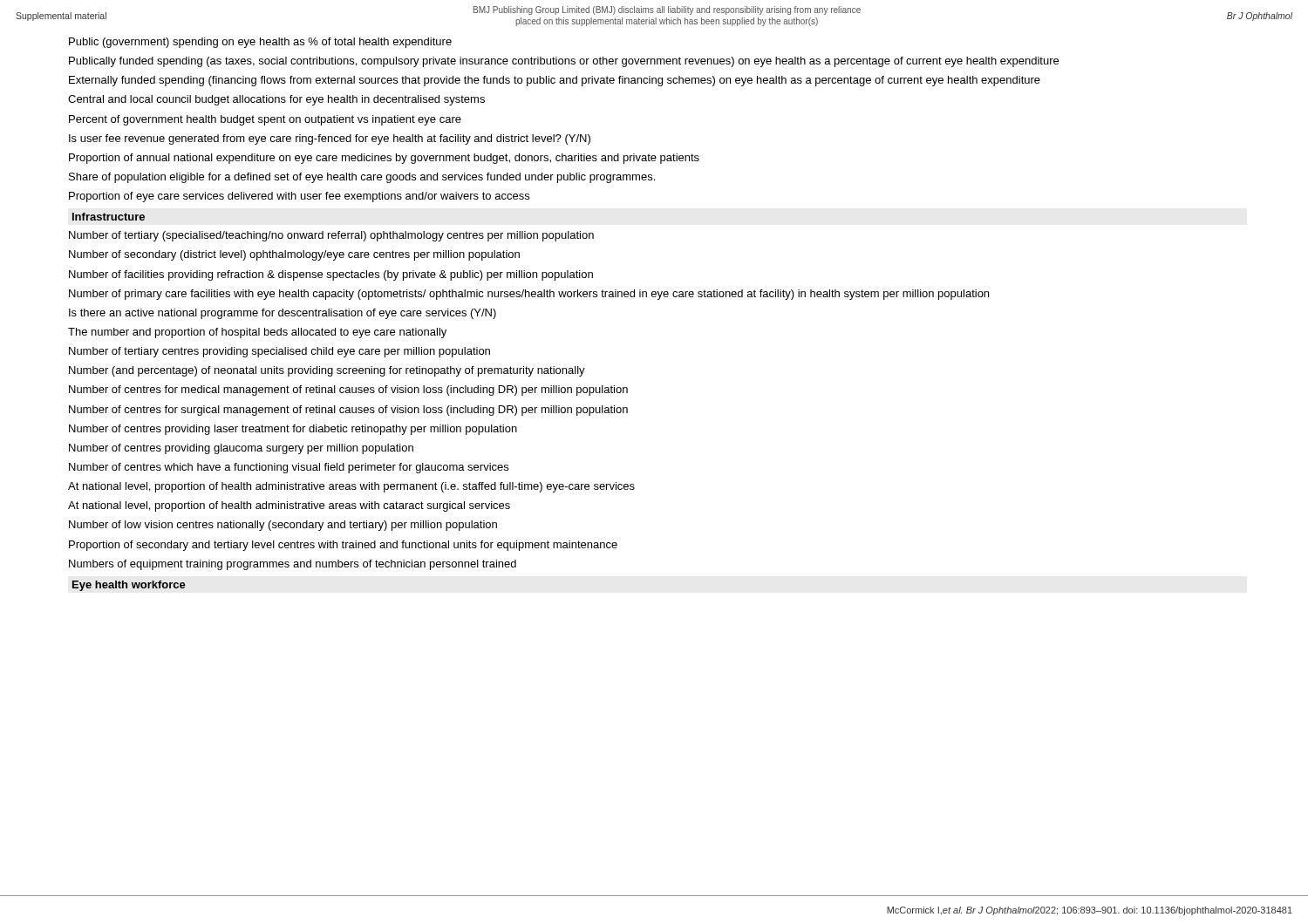Select the text starting "Percent of government health"
The width and height of the screenshot is (1308, 924).
pos(265,119)
